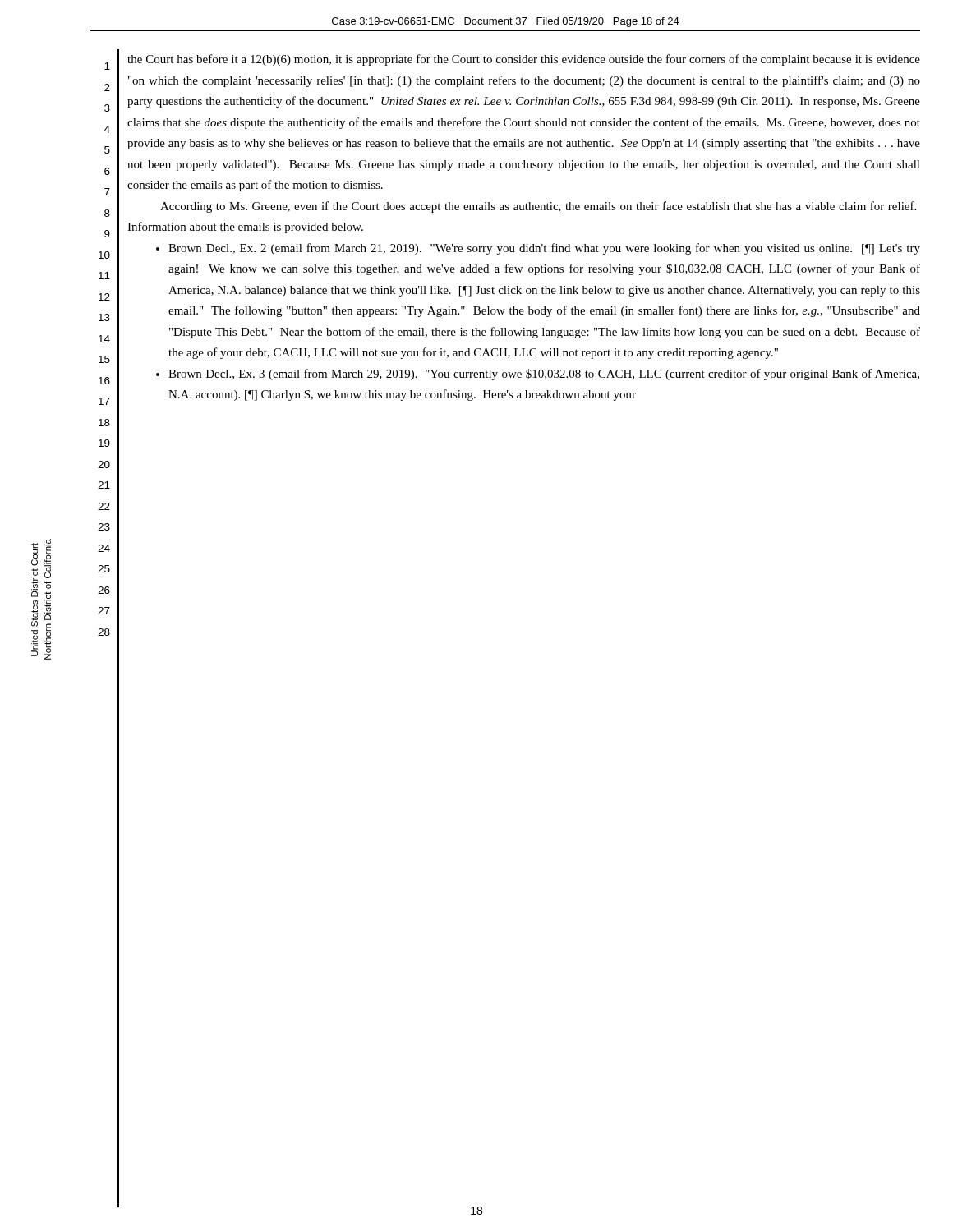Select the list item that reads "Brown Decl., Ex. 2 (email from March 21,"

[544, 300]
